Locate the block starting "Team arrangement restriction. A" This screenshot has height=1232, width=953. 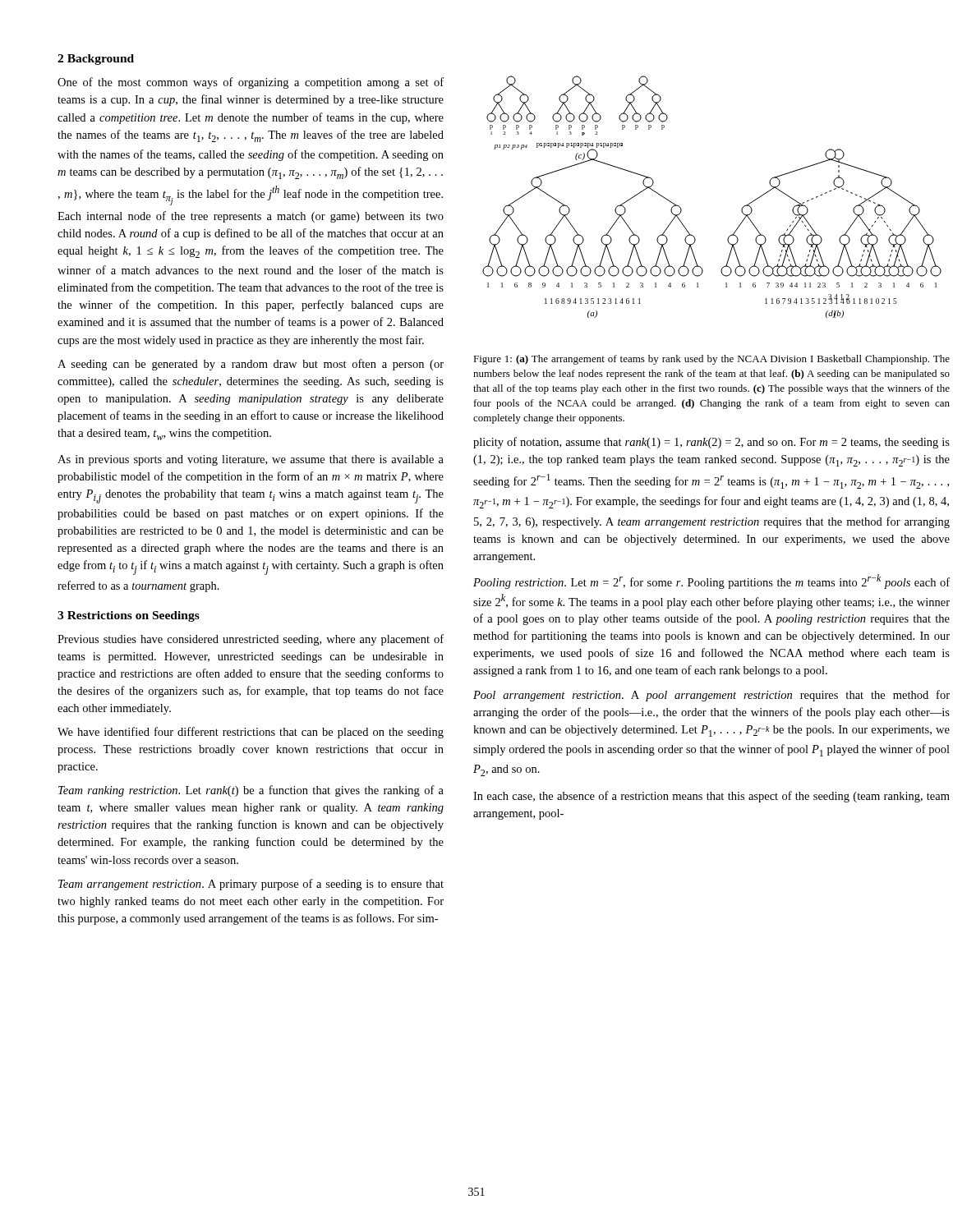pos(251,901)
